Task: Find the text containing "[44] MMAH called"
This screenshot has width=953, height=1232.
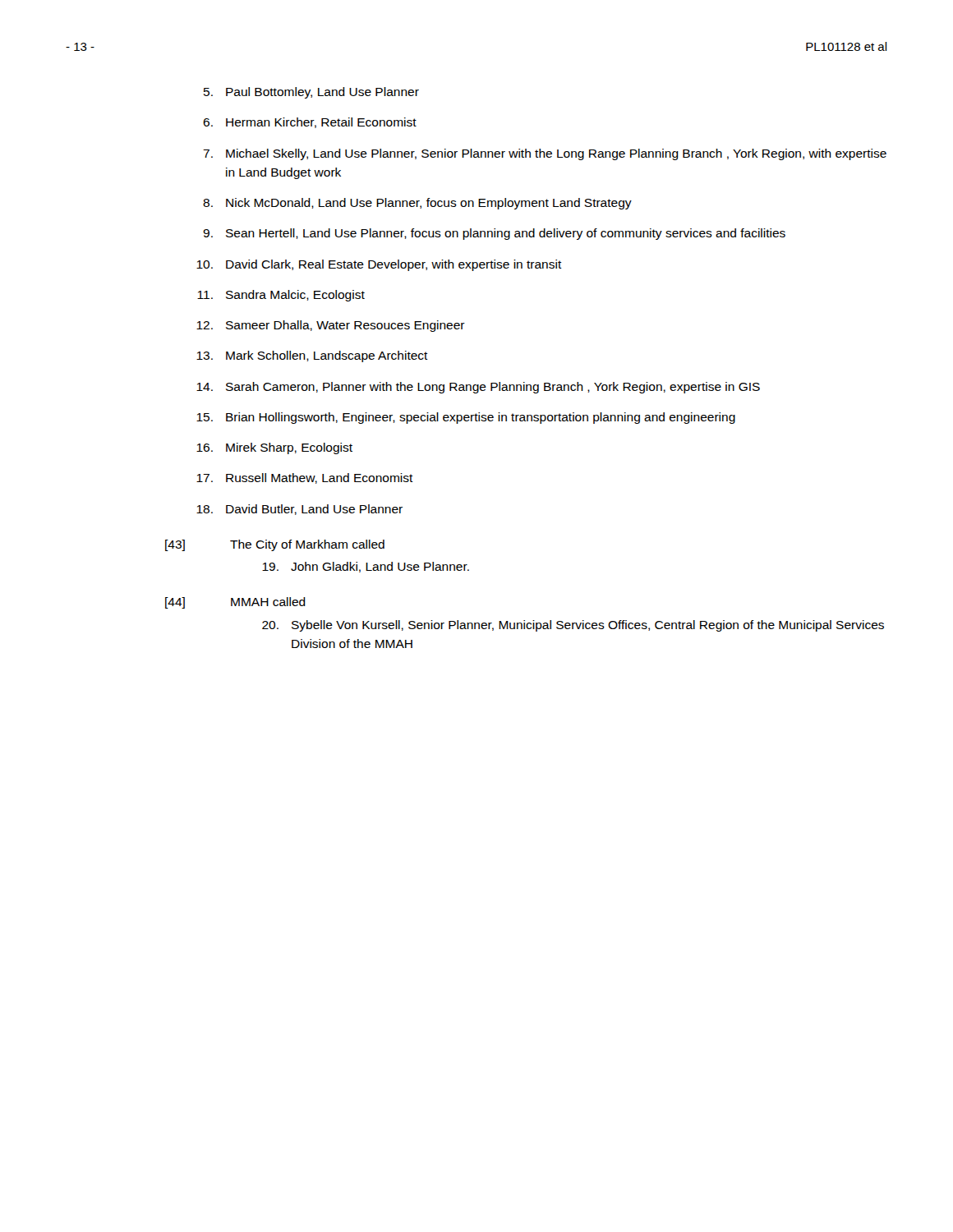Action: 235,603
